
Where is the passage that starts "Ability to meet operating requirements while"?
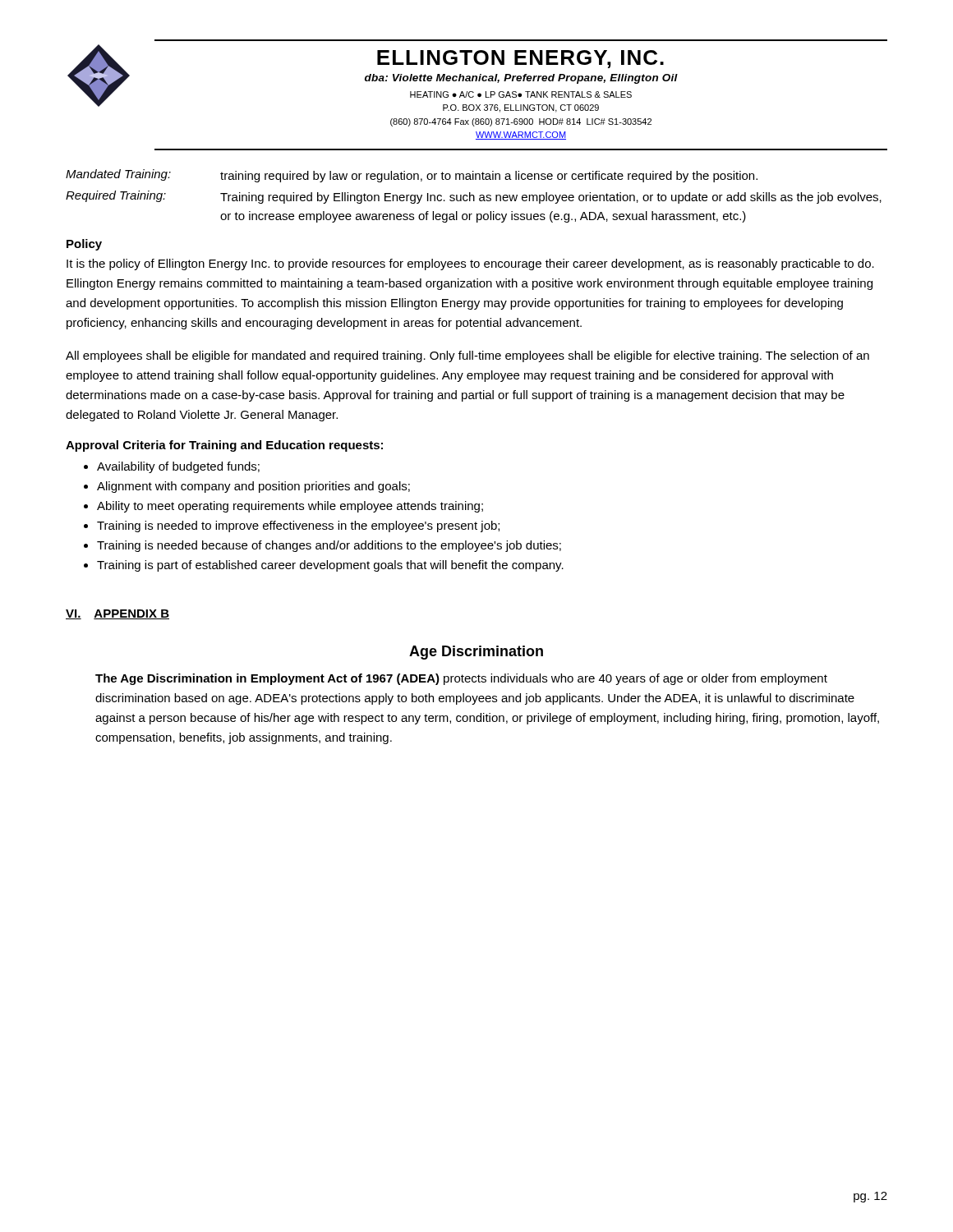[290, 506]
